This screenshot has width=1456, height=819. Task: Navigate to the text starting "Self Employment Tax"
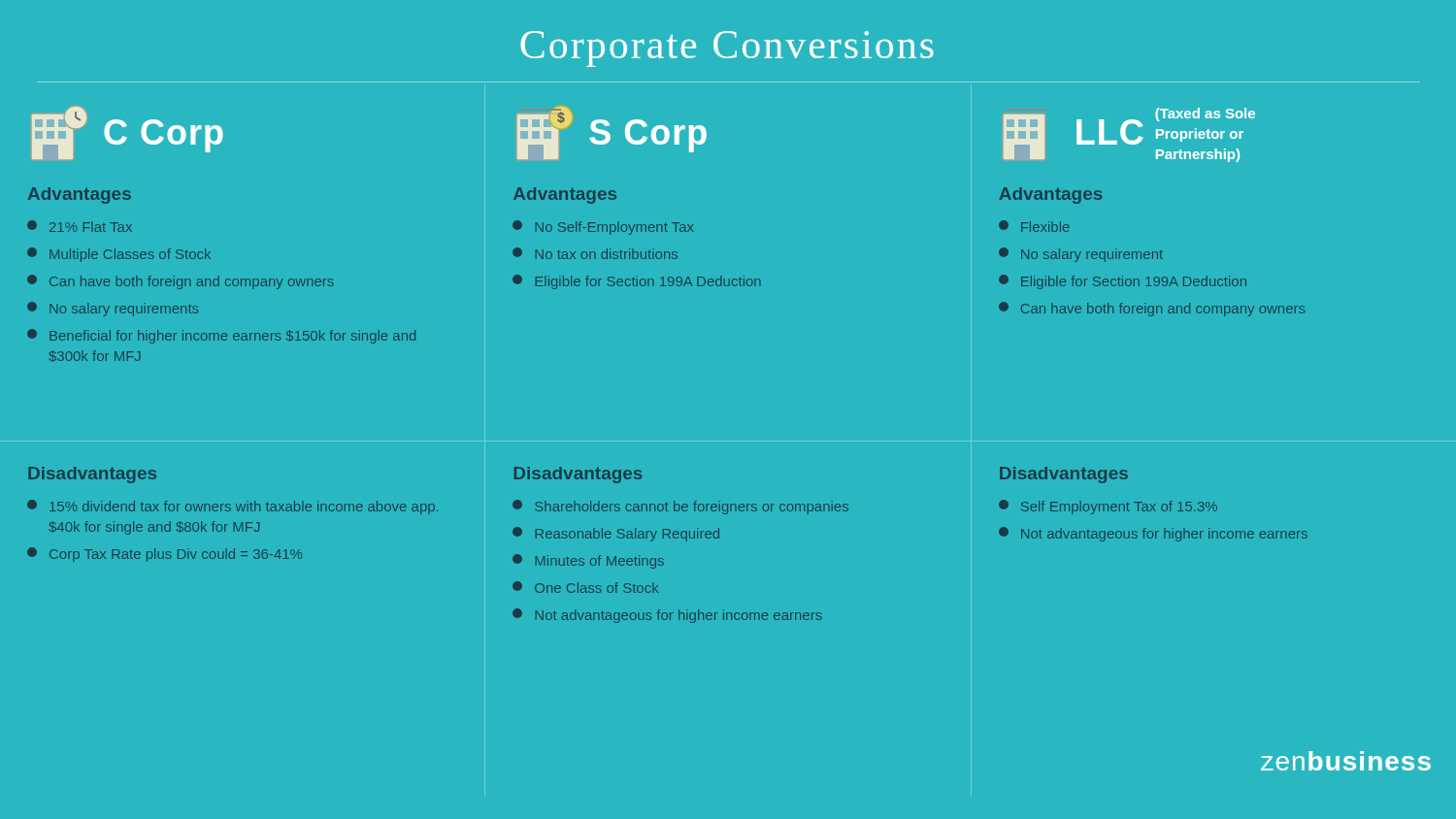(1108, 506)
